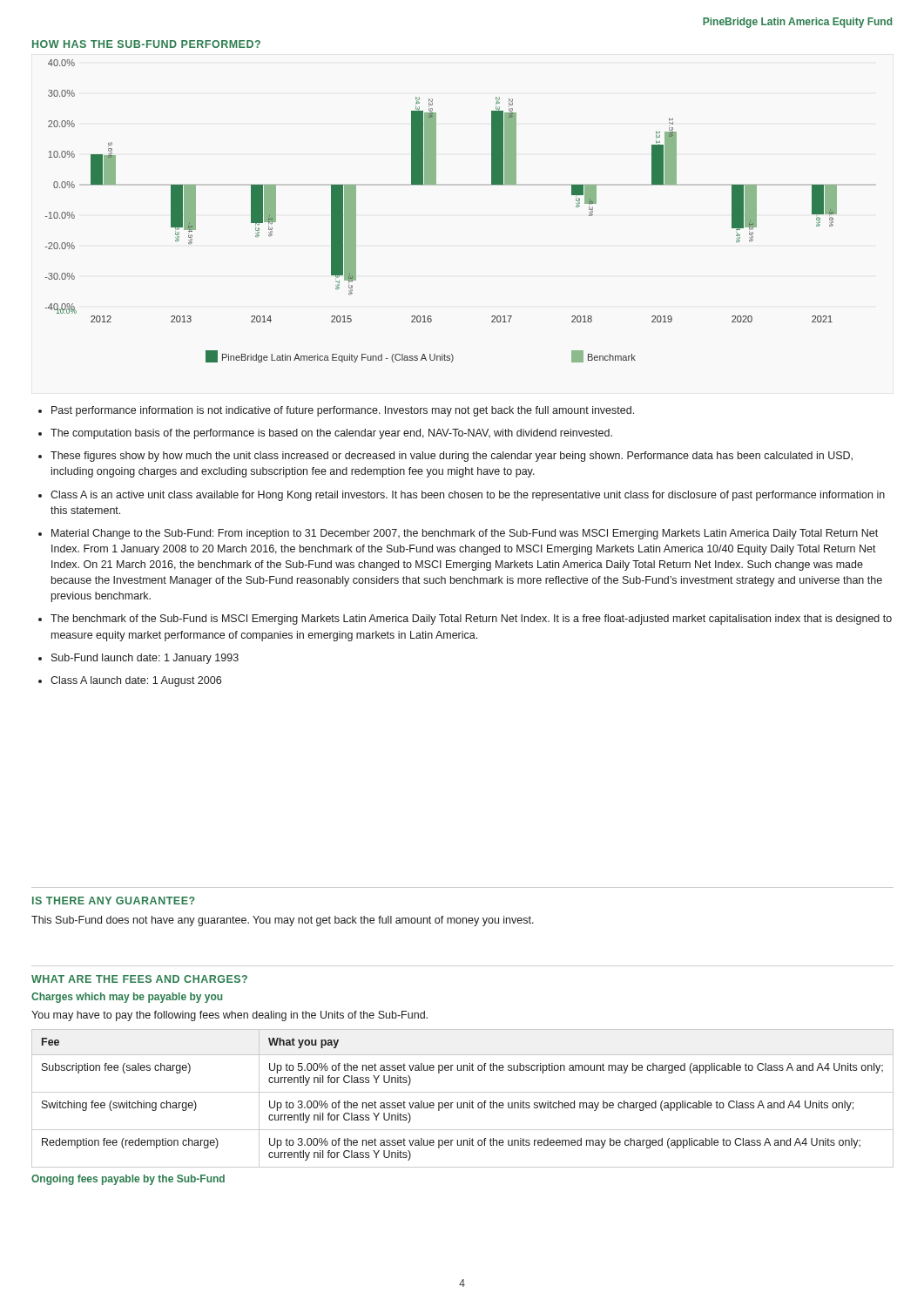Locate the section header that reads "WHAT ARE THE FEES AND"
924x1307 pixels.
[140, 979]
